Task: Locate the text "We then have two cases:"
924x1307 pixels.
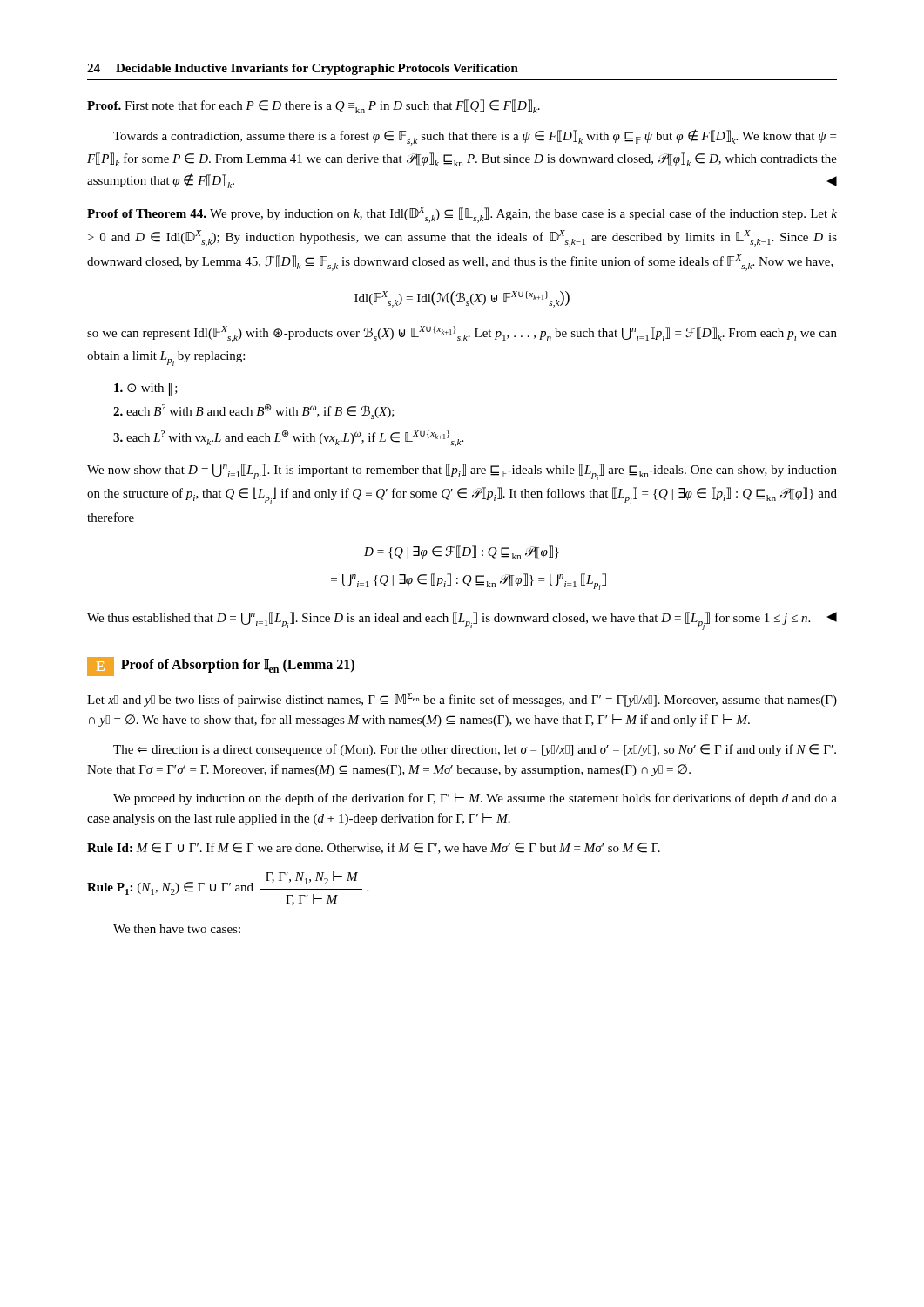Action: point(177,929)
